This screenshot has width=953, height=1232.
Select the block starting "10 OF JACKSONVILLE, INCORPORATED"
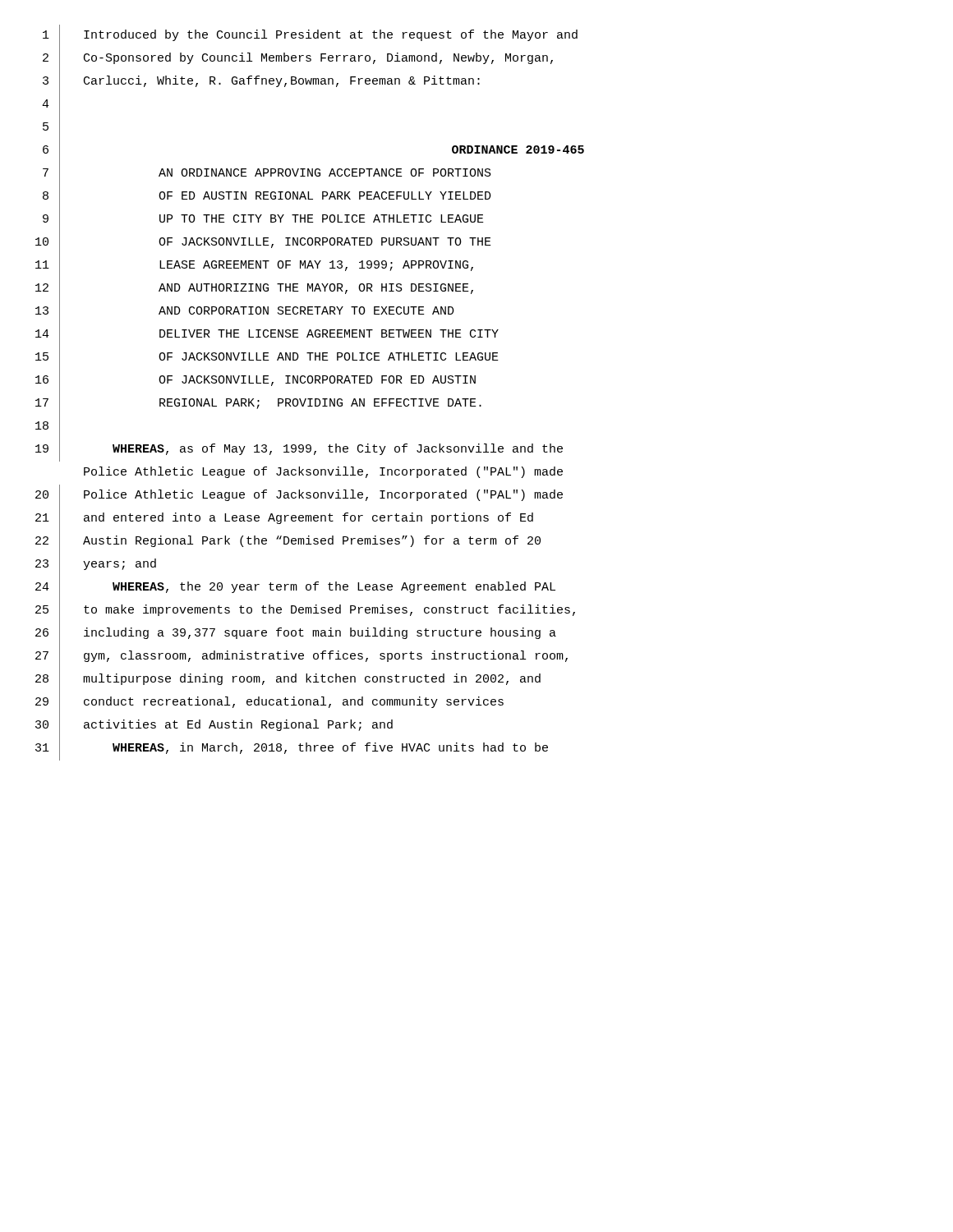(476, 243)
